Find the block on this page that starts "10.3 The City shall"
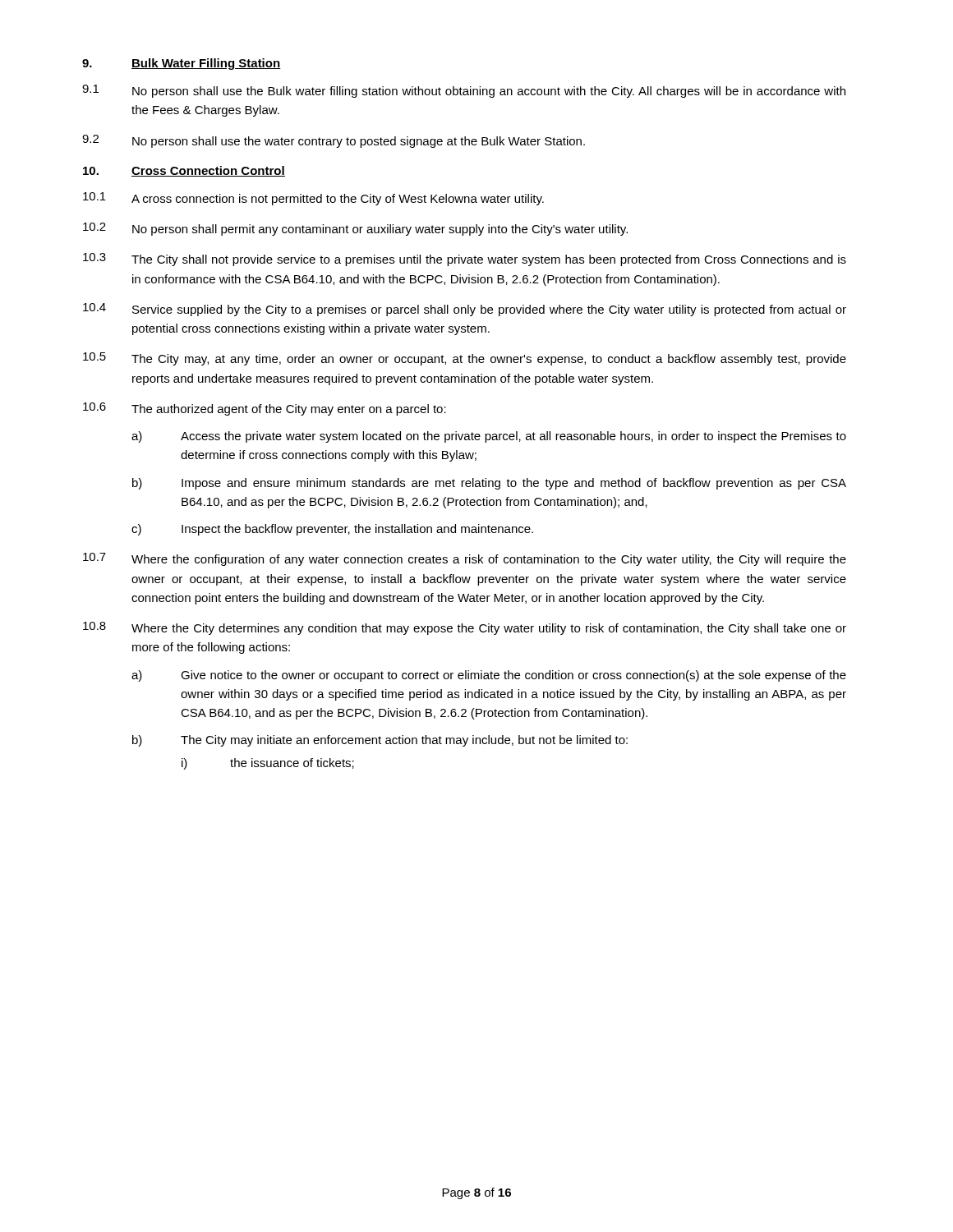The height and width of the screenshot is (1232, 953). [x=464, y=269]
